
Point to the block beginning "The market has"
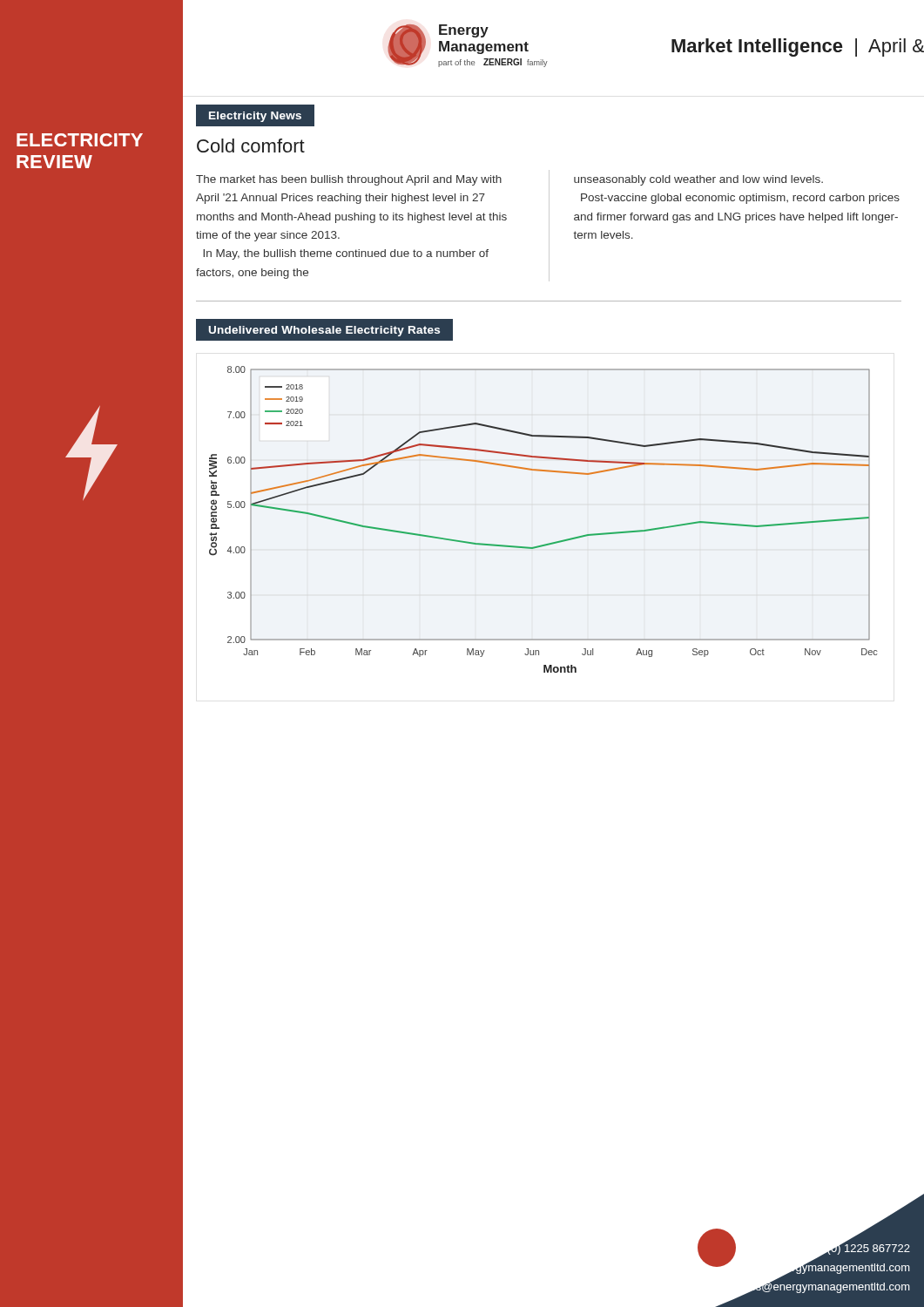click(351, 226)
